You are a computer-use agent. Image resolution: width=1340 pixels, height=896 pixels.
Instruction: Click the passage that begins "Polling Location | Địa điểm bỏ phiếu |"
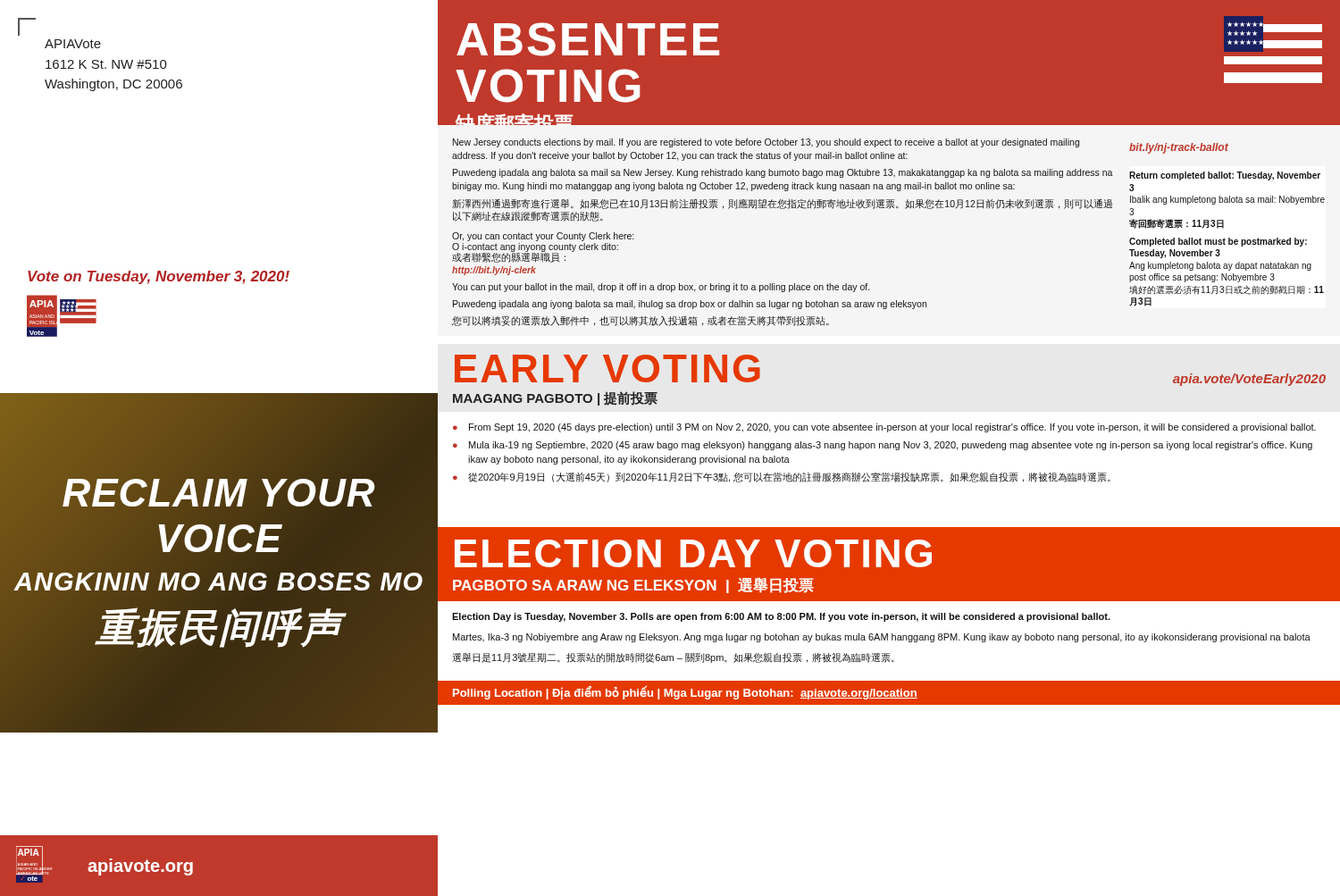[x=685, y=693]
